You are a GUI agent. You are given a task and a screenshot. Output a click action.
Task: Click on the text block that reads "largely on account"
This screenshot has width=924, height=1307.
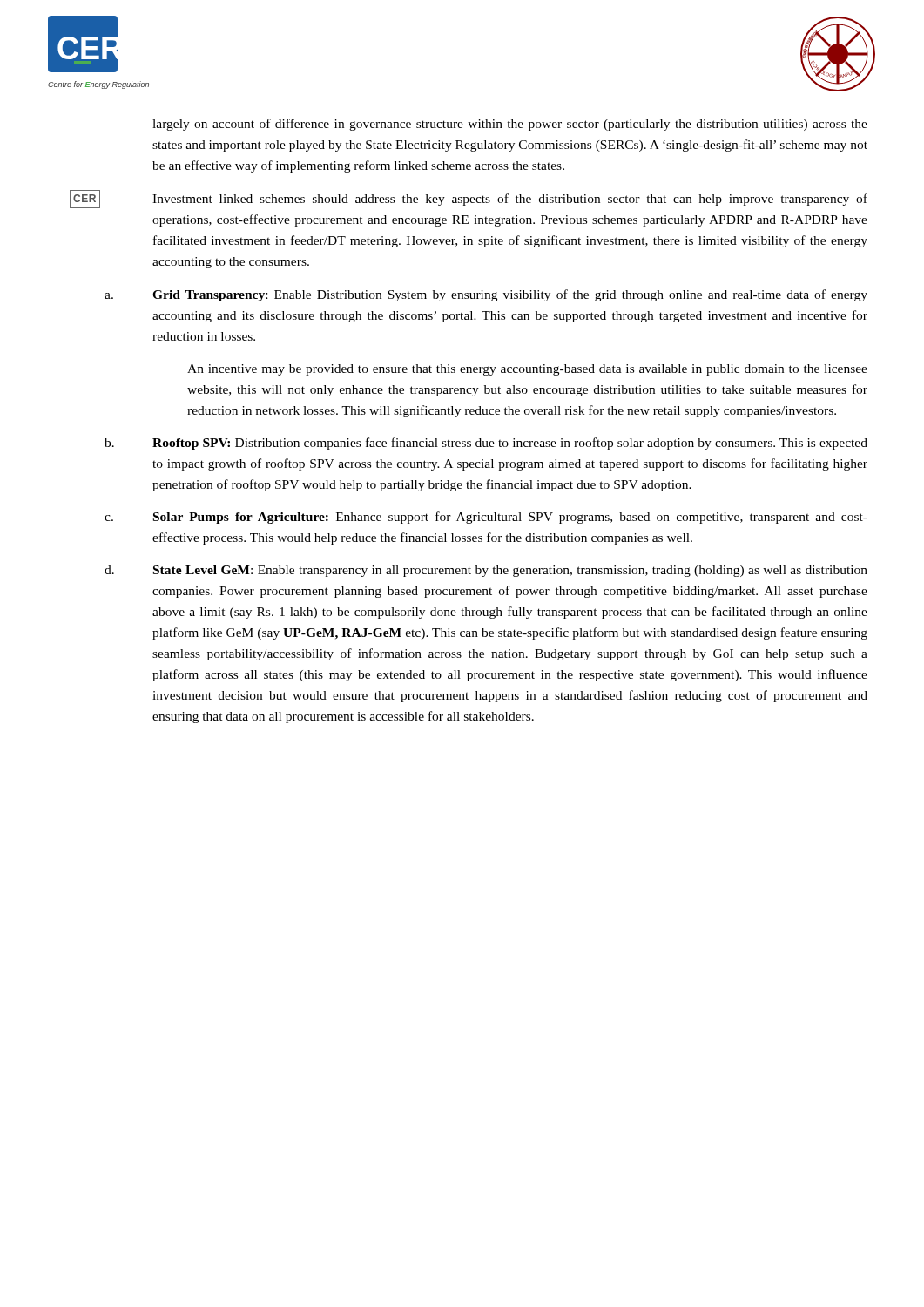click(510, 144)
